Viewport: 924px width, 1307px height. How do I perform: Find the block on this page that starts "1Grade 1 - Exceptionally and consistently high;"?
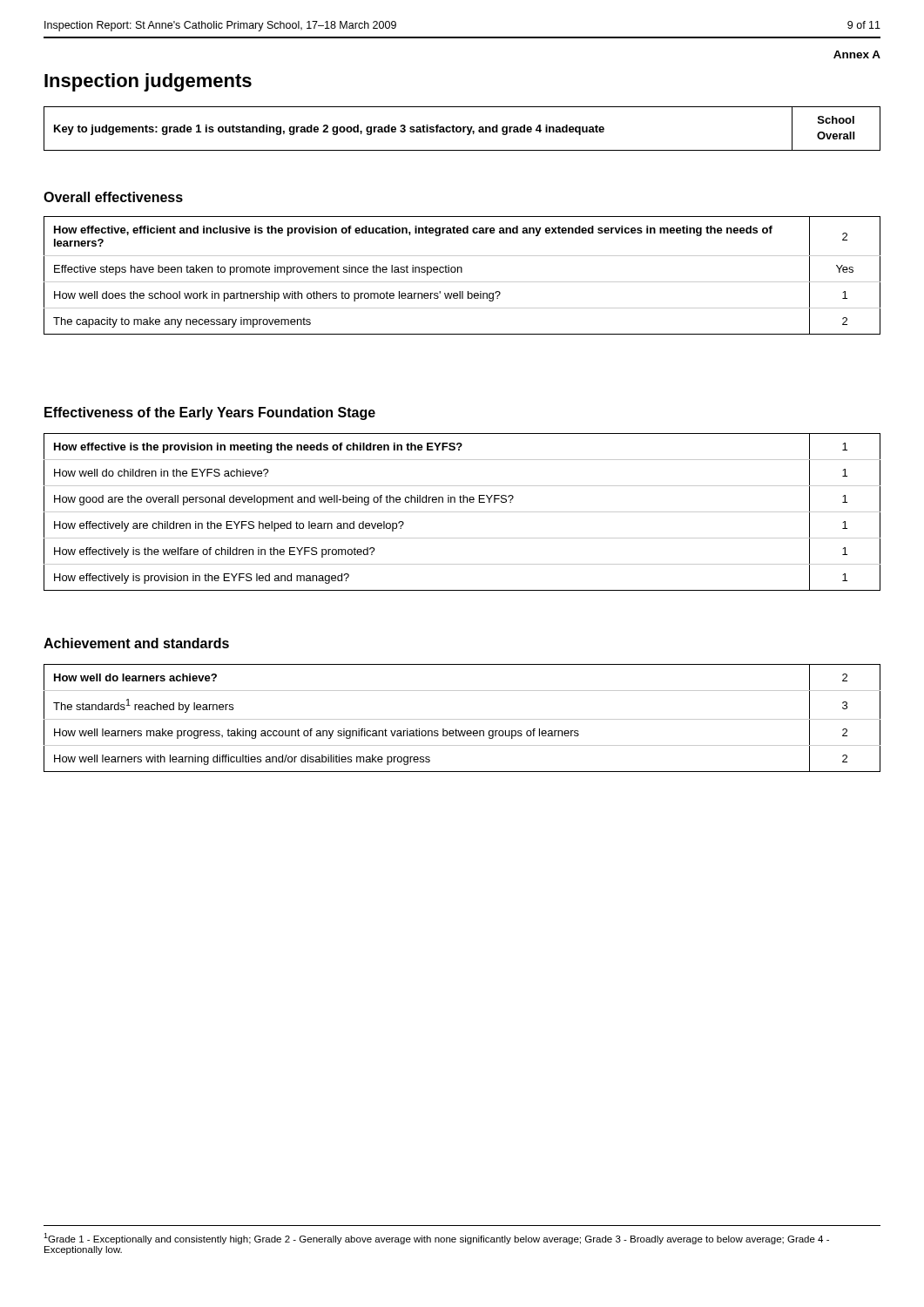tap(437, 1243)
